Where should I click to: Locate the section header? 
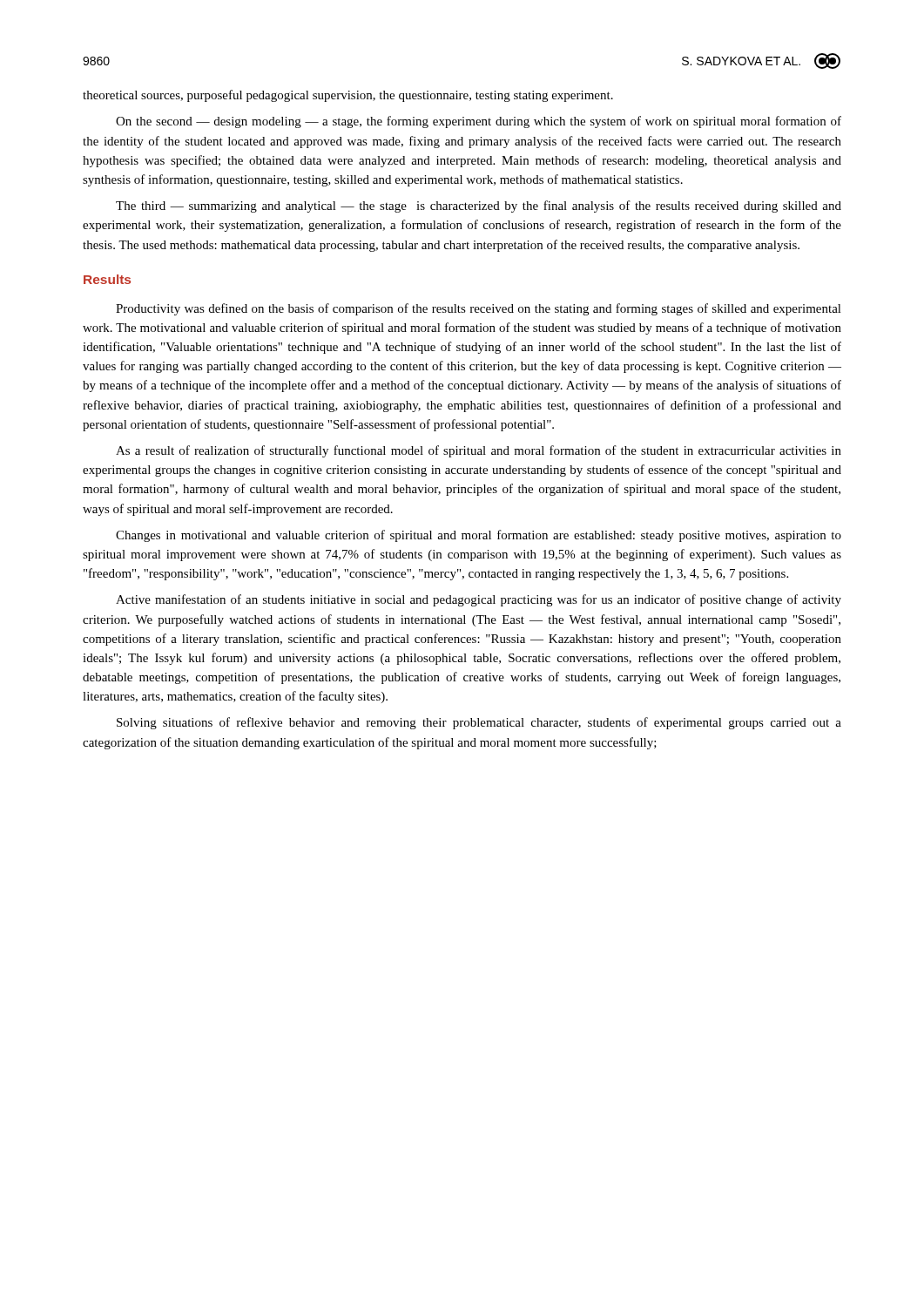(107, 279)
